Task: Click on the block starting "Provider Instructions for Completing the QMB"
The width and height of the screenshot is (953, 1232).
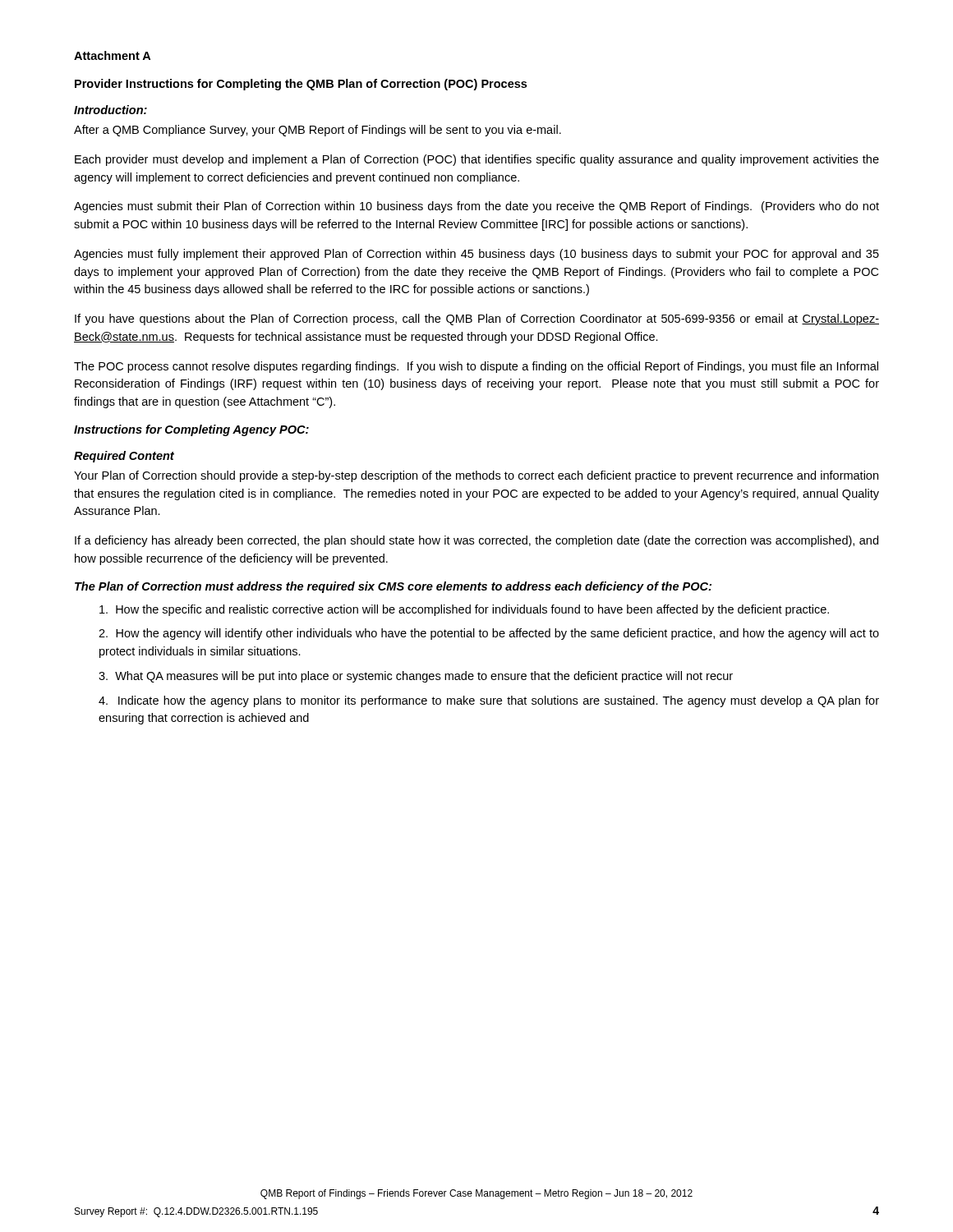Action: (301, 84)
